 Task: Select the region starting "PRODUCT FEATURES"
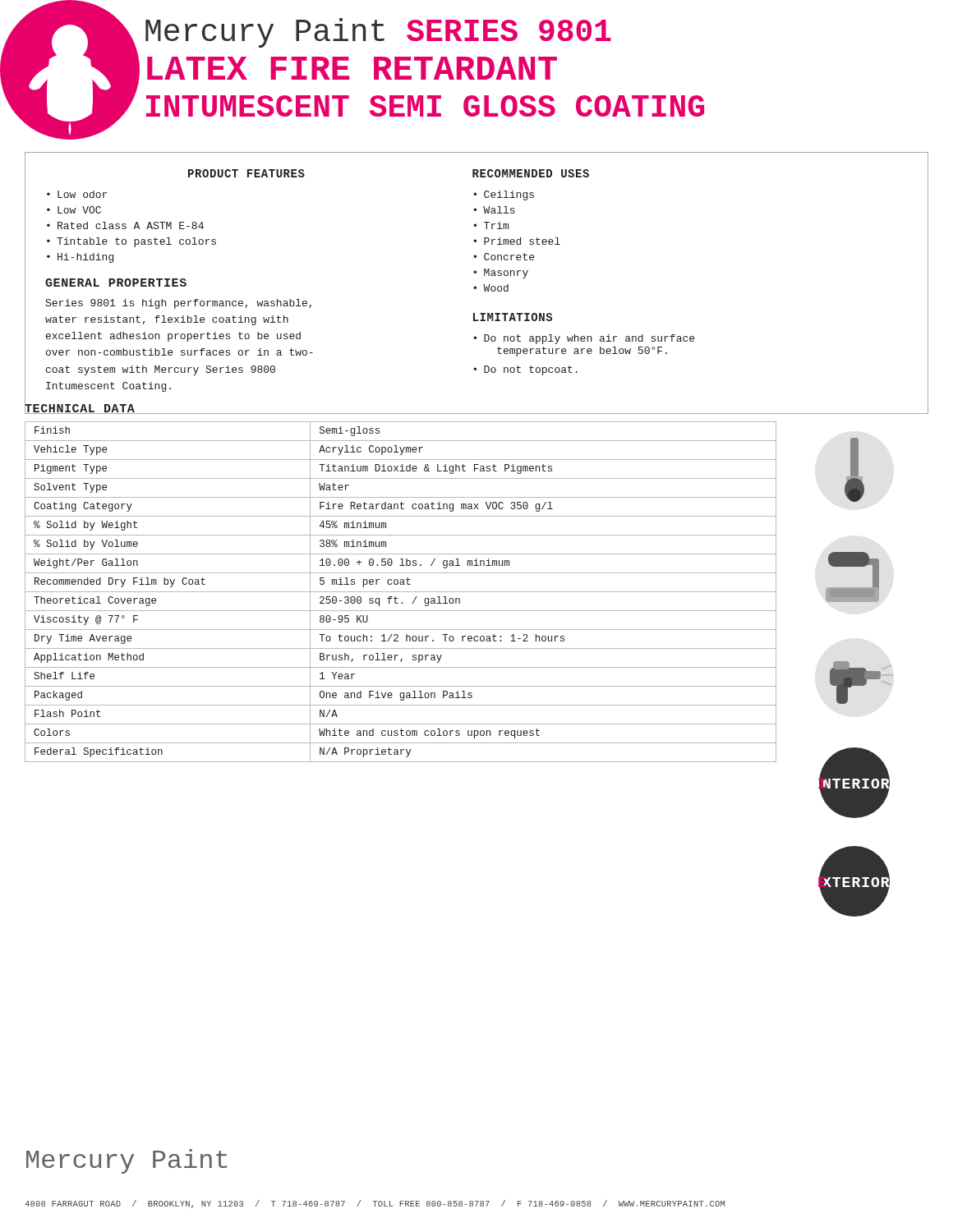tap(246, 174)
